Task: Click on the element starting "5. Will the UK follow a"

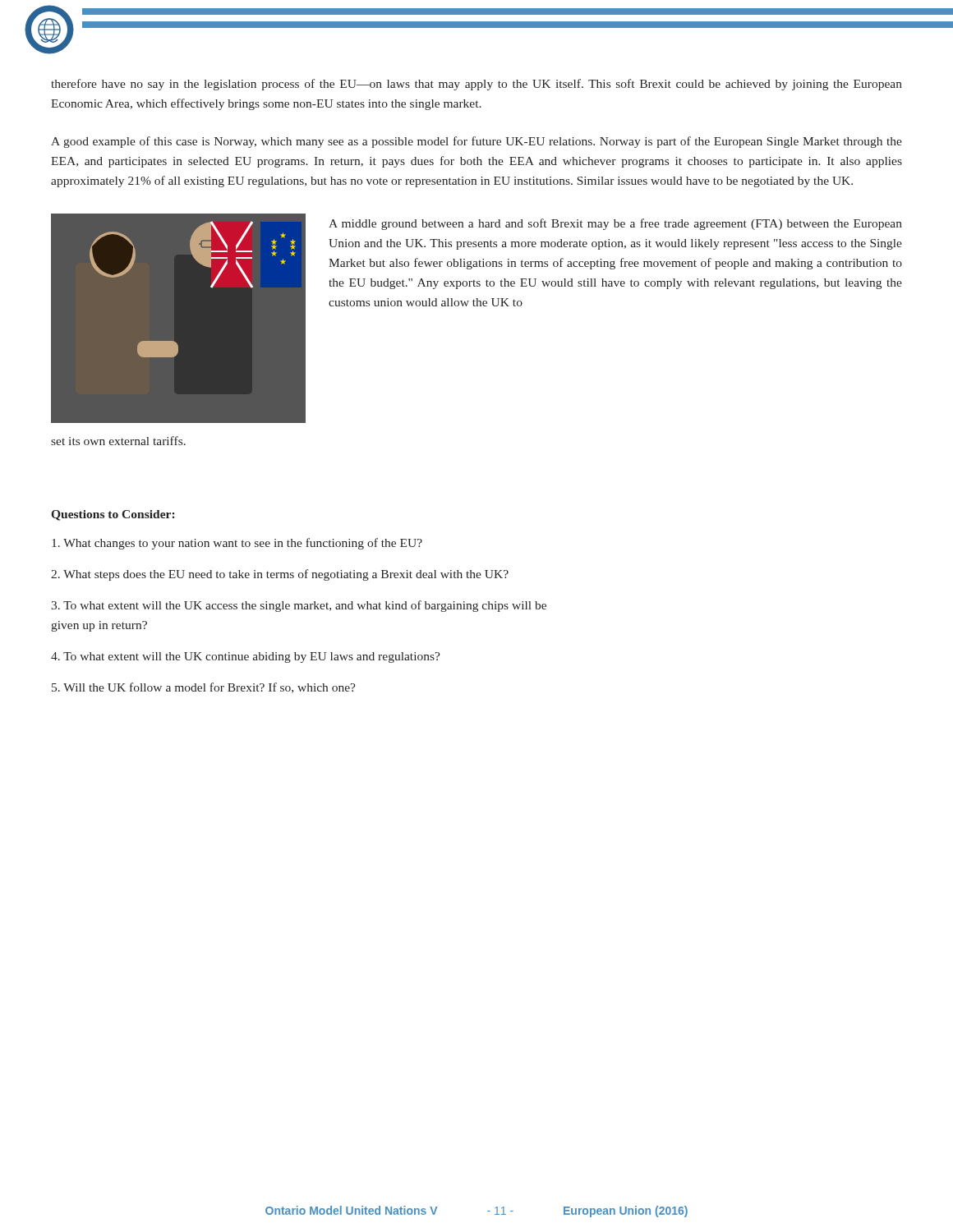Action: click(x=203, y=687)
